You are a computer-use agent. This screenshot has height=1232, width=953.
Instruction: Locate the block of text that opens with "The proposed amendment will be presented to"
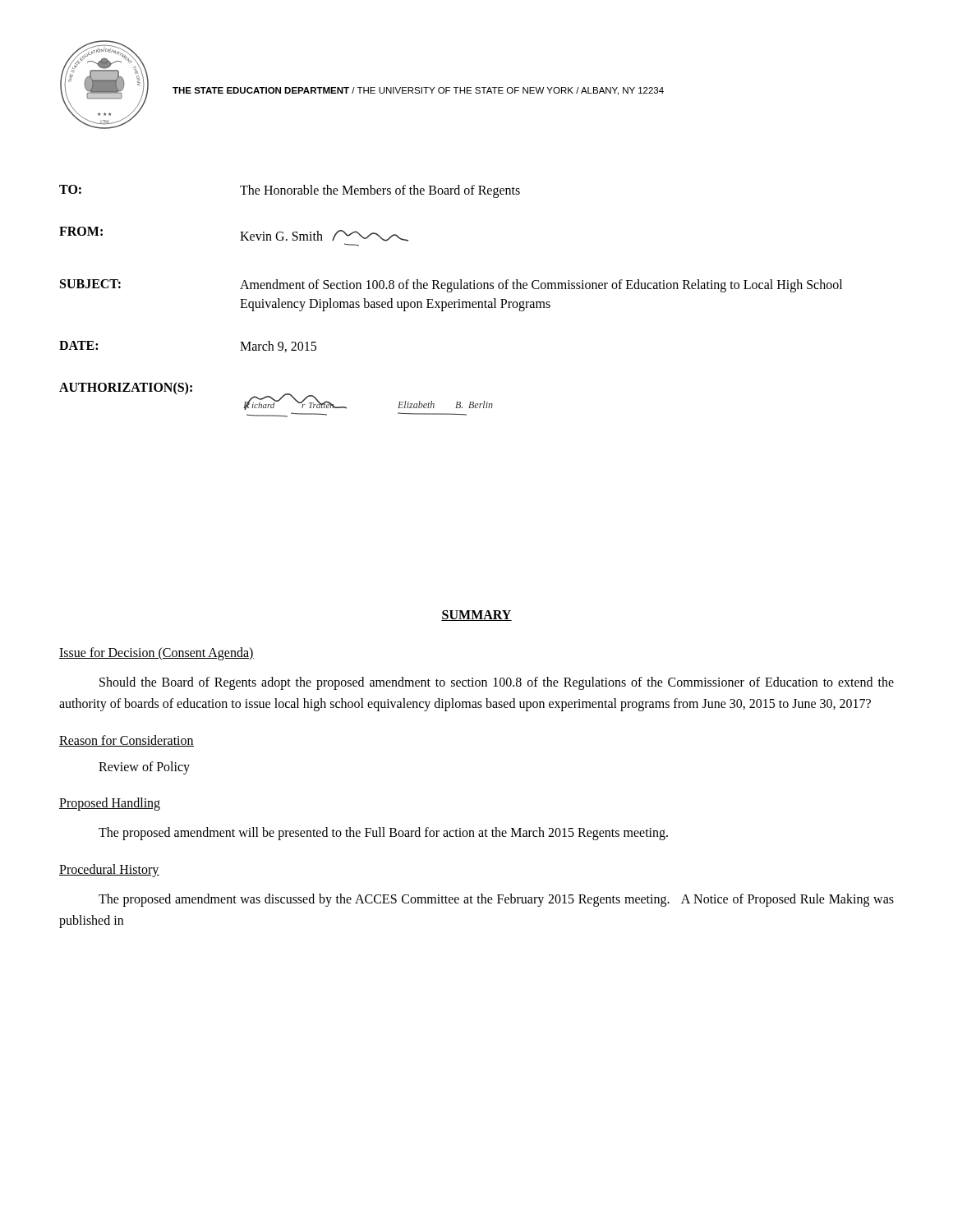coord(384,832)
